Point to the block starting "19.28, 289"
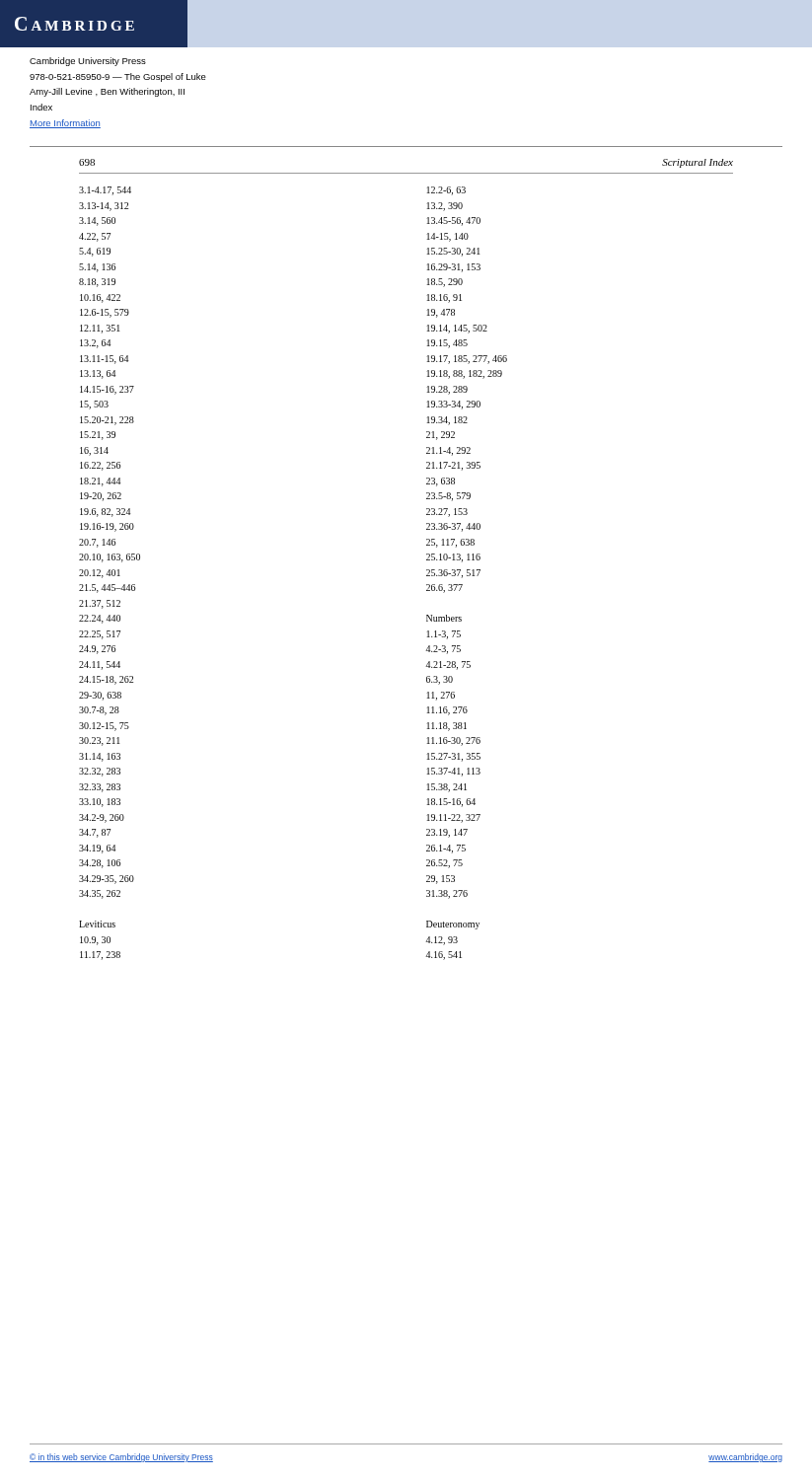The height and width of the screenshot is (1480, 812). [447, 389]
